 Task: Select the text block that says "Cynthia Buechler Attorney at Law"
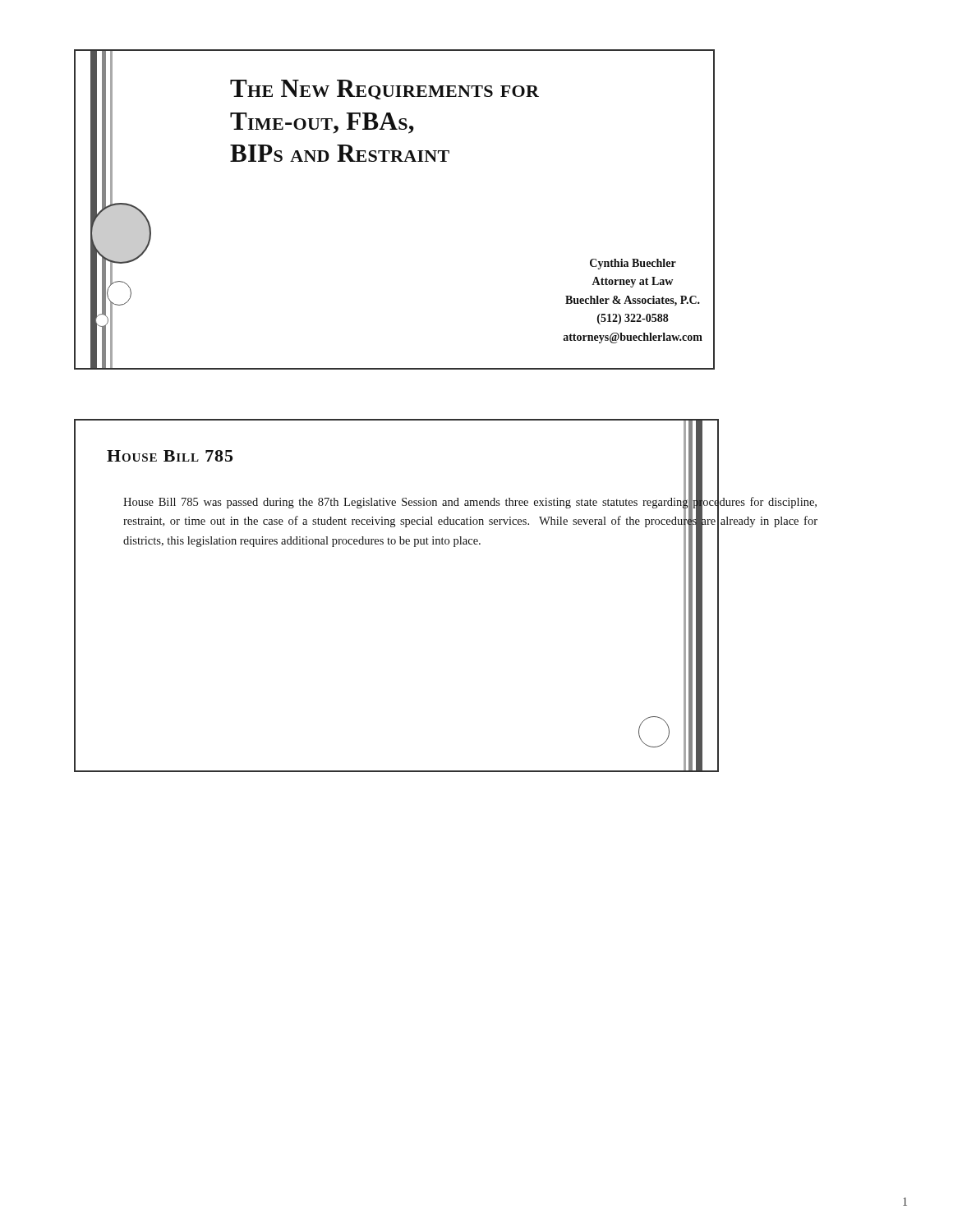(633, 300)
